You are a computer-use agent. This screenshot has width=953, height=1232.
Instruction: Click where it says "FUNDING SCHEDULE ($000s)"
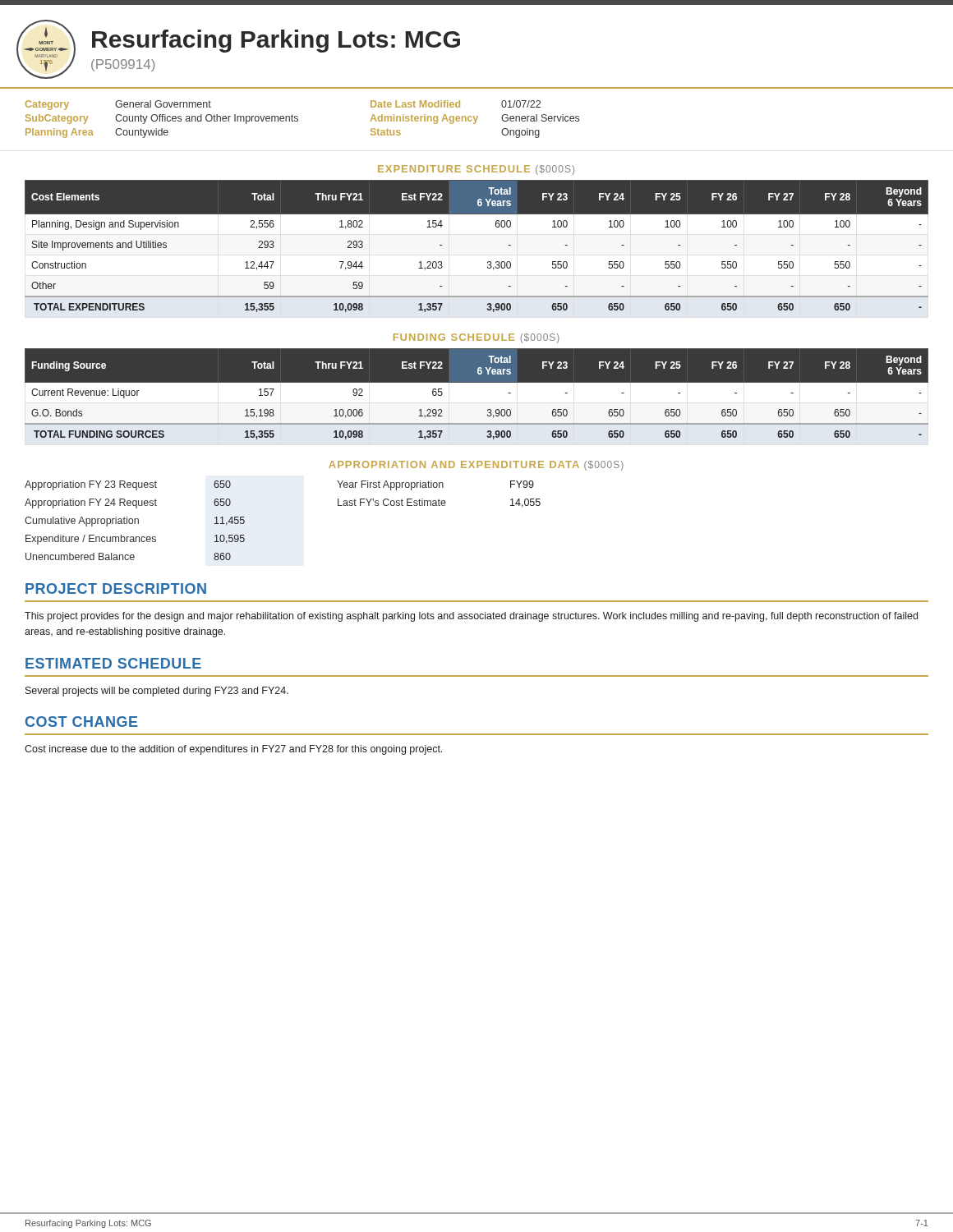tap(476, 337)
